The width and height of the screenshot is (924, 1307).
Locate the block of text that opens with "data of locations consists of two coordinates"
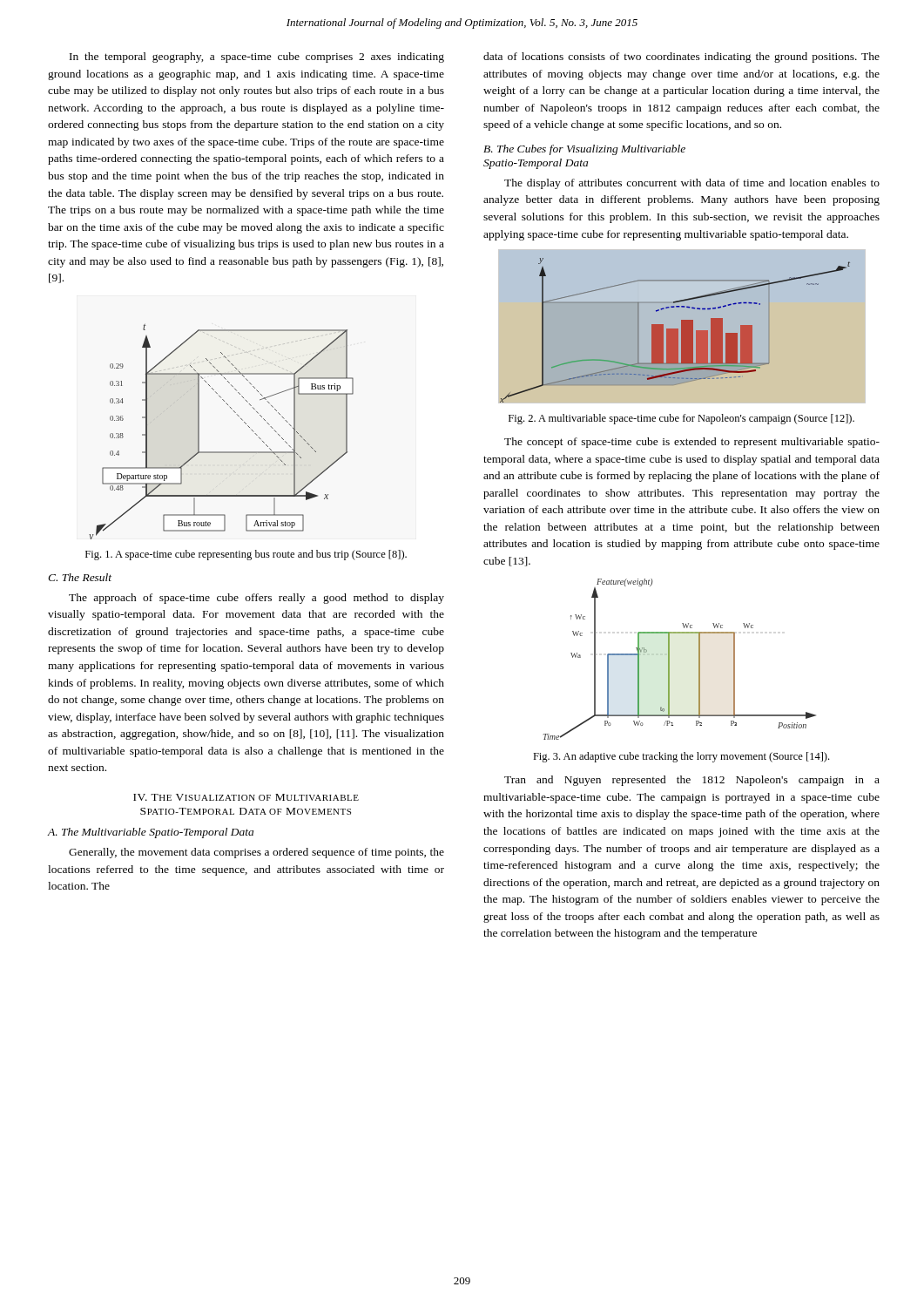point(681,91)
